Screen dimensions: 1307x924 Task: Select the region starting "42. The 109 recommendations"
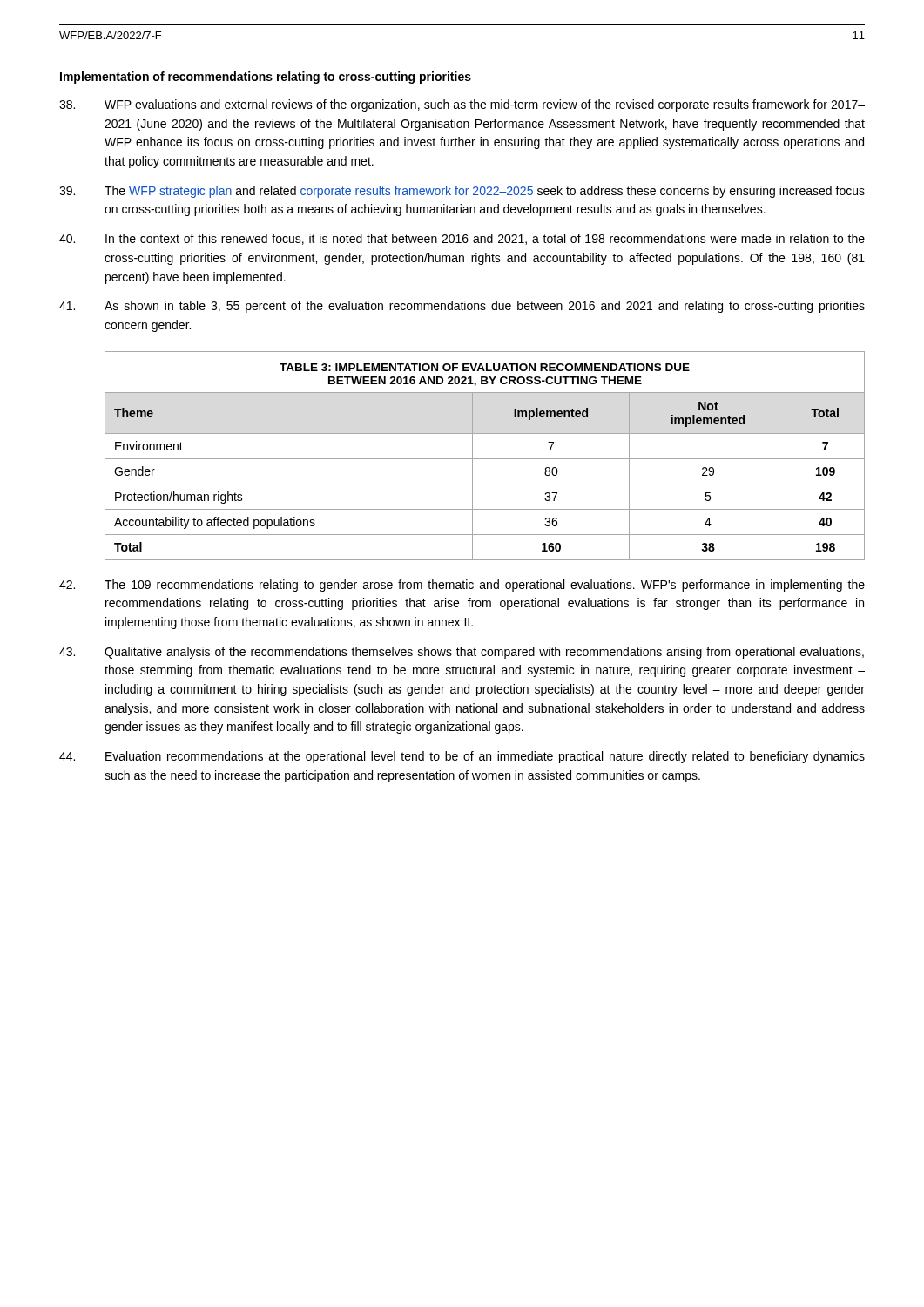pos(462,604)
